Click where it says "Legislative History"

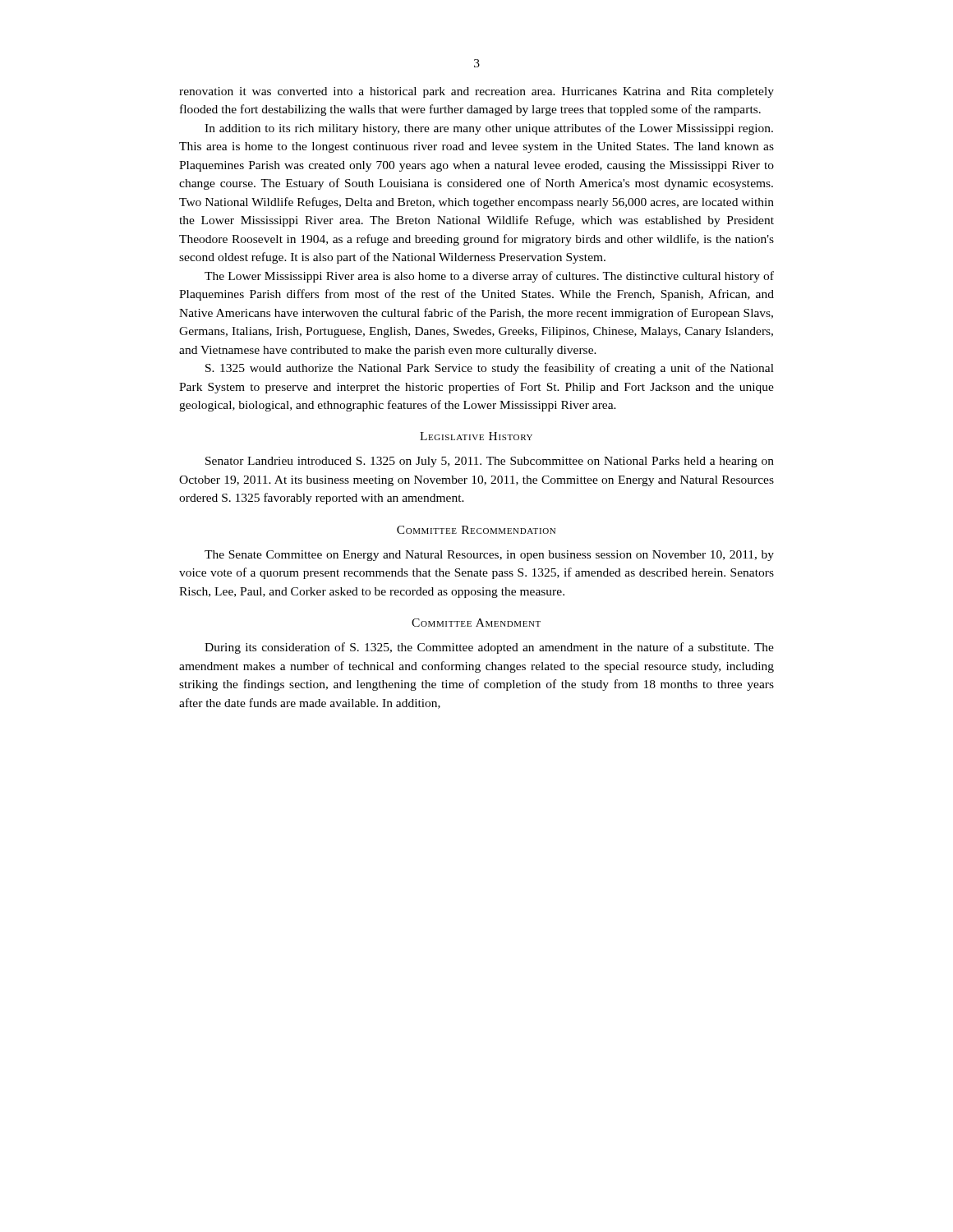(x=476, y=436)
